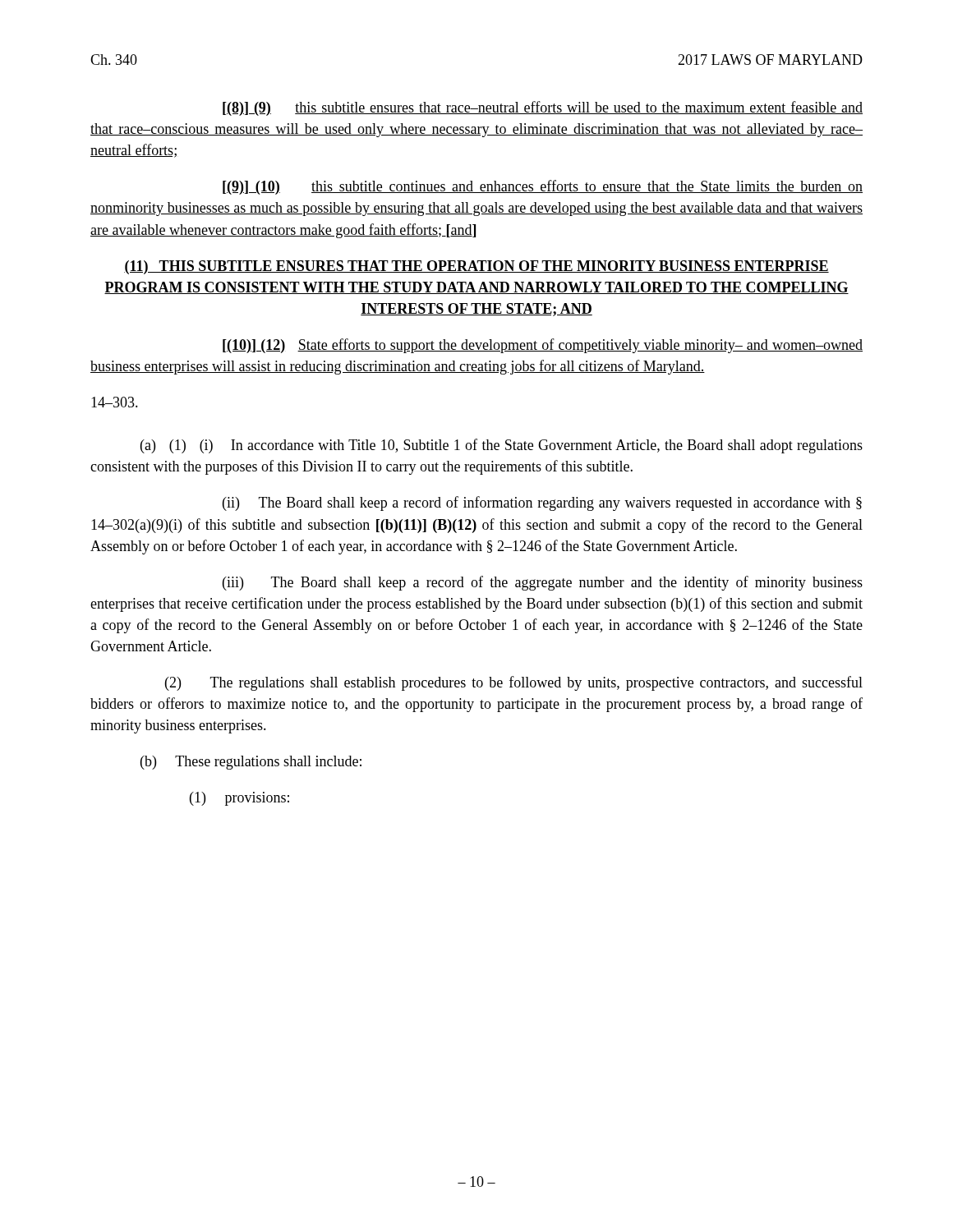Screen dimensions: 1232x953
Task: Select the text block starting "(iii) The Board shall keep"
Action: (476, 614)
